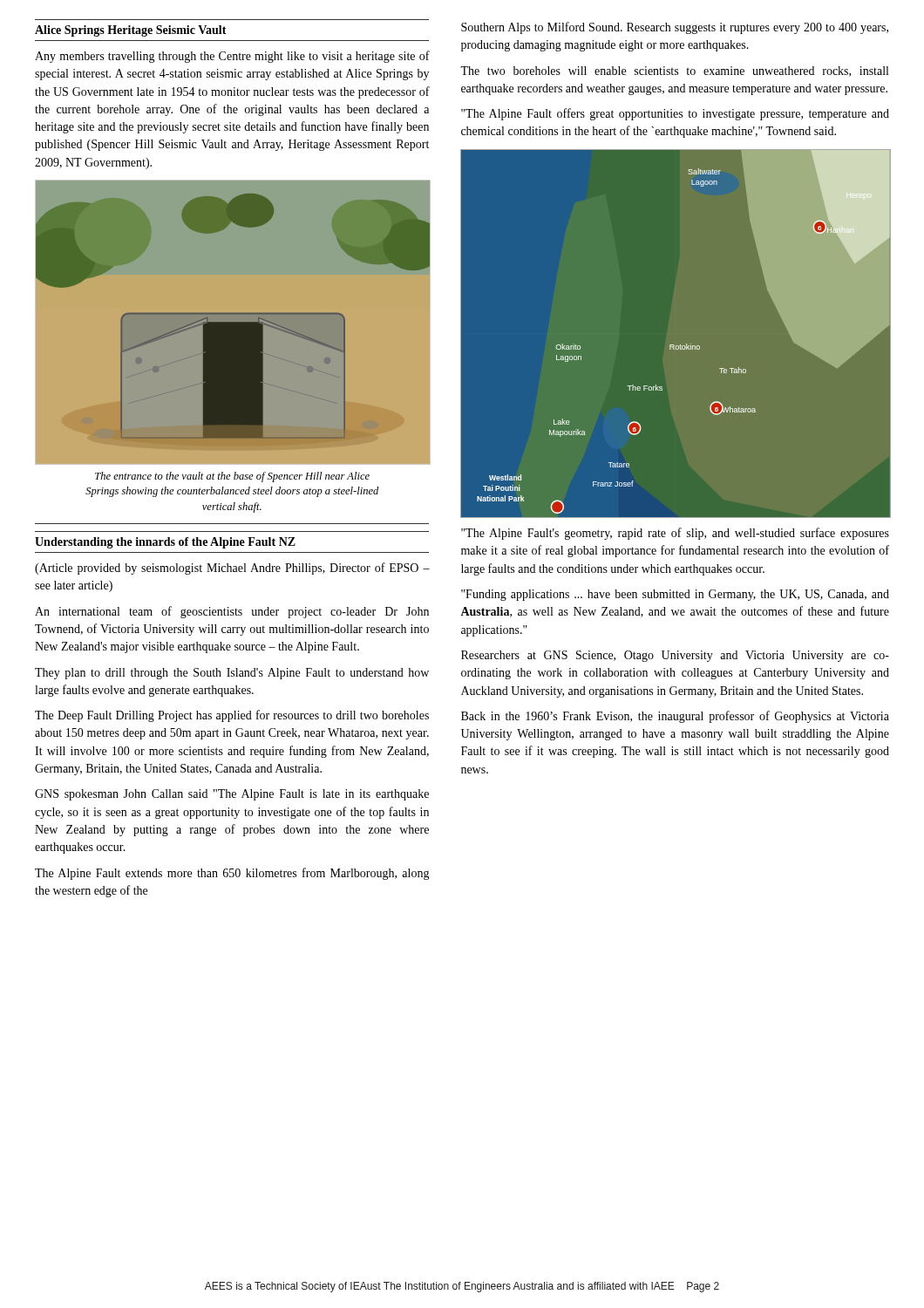This screenshot has width=924, height=1308.
Task: Point to the text block starting ""The Alpine Fault's geometry, rapid rate of"
Action: [675, 552]
